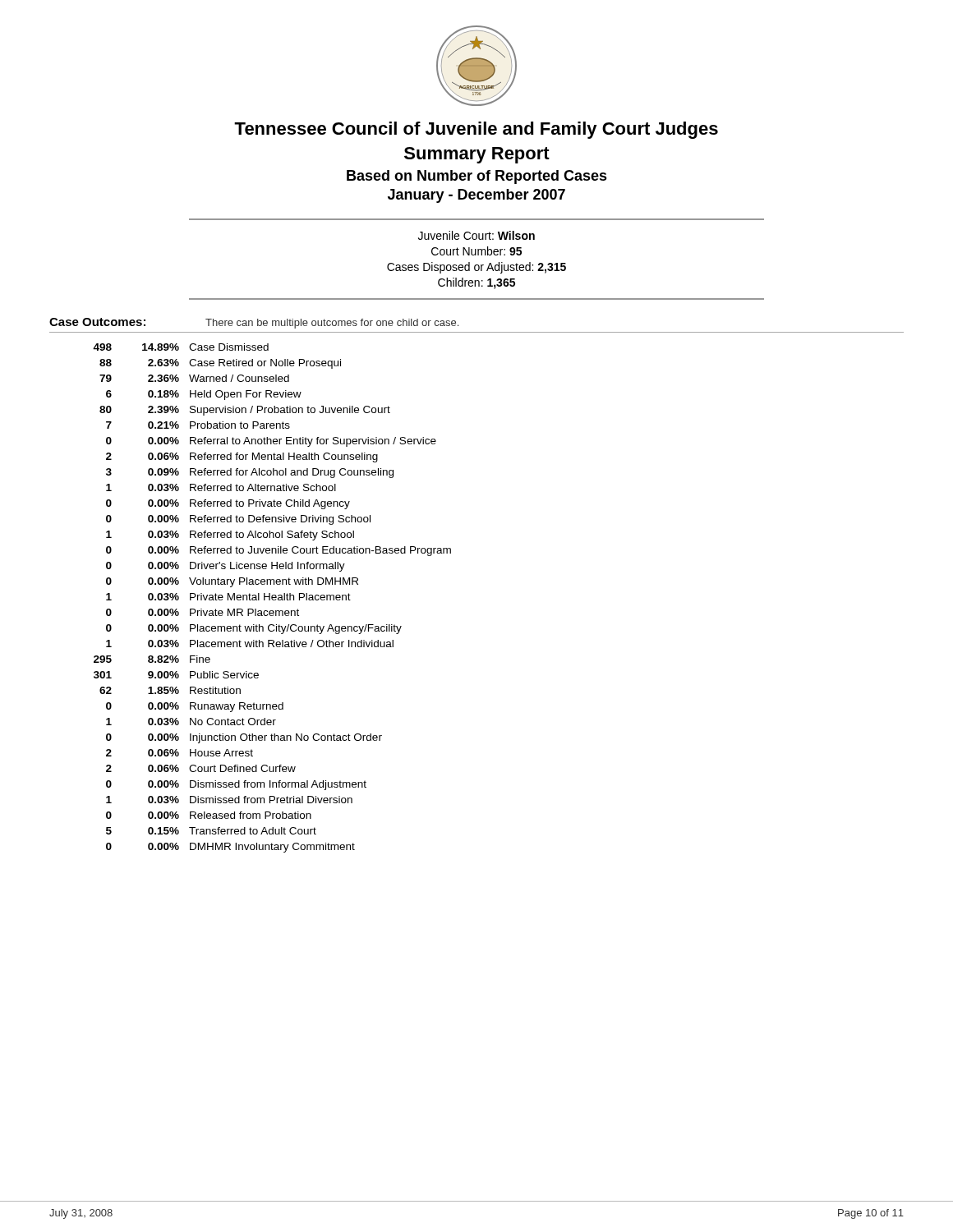The height and width of the screenshot is (1232, 953).
Task: Point to the block beginning "There can be multiple"
Action: [332, 322]
